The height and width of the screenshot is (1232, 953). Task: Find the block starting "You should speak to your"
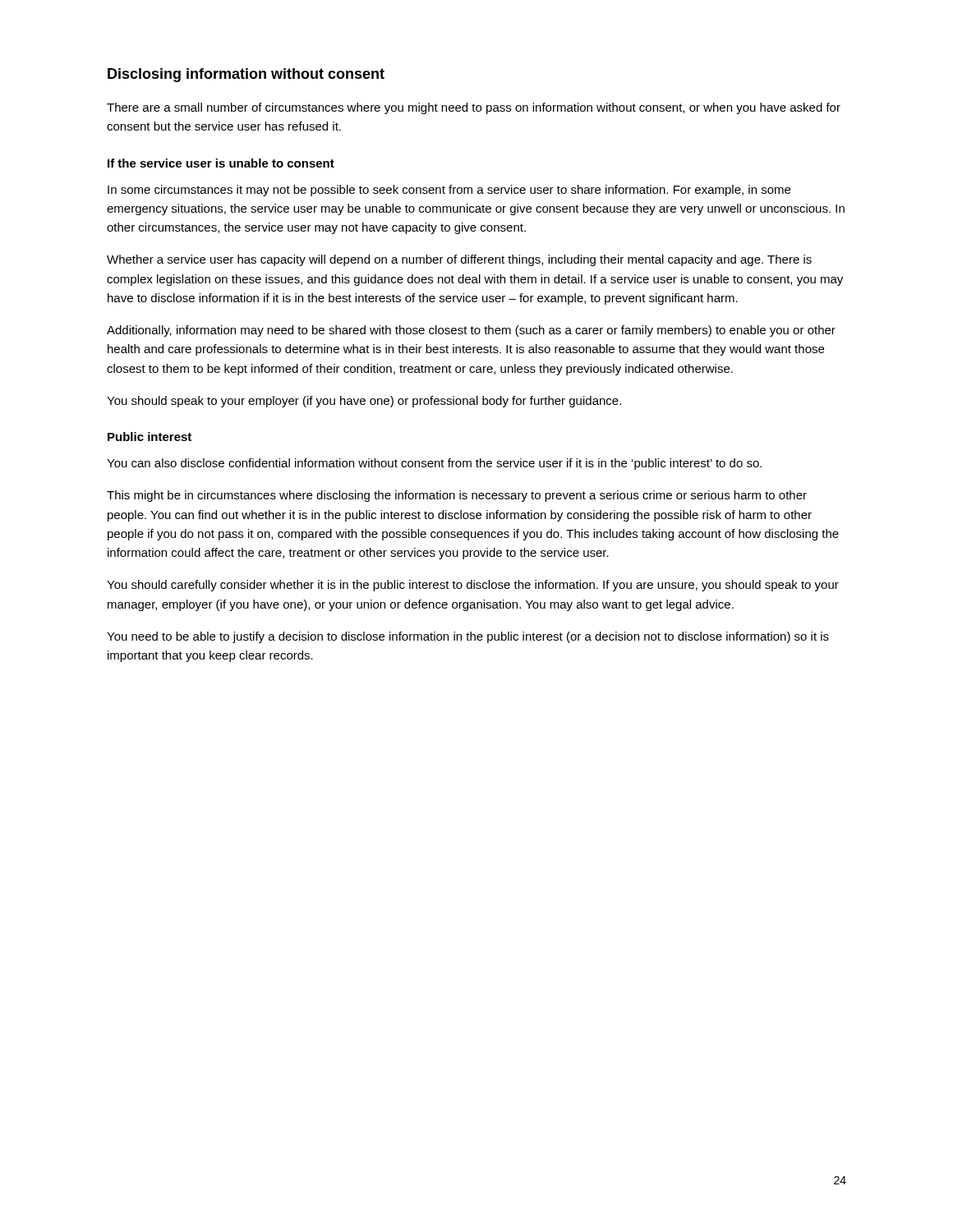pyautogui.click(x=365, y=400)
